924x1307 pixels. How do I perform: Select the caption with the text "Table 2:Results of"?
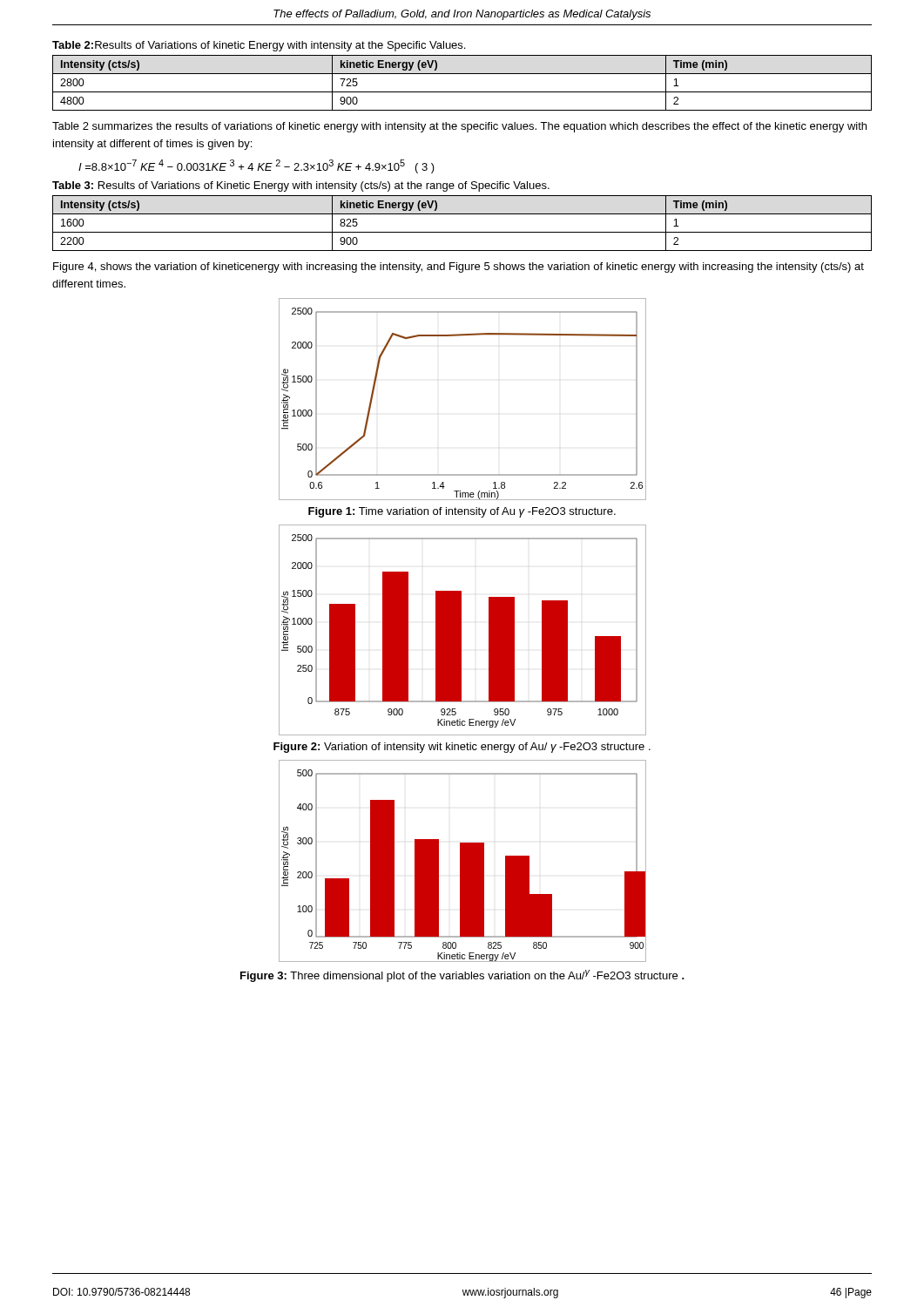click(x=259, y=45)
